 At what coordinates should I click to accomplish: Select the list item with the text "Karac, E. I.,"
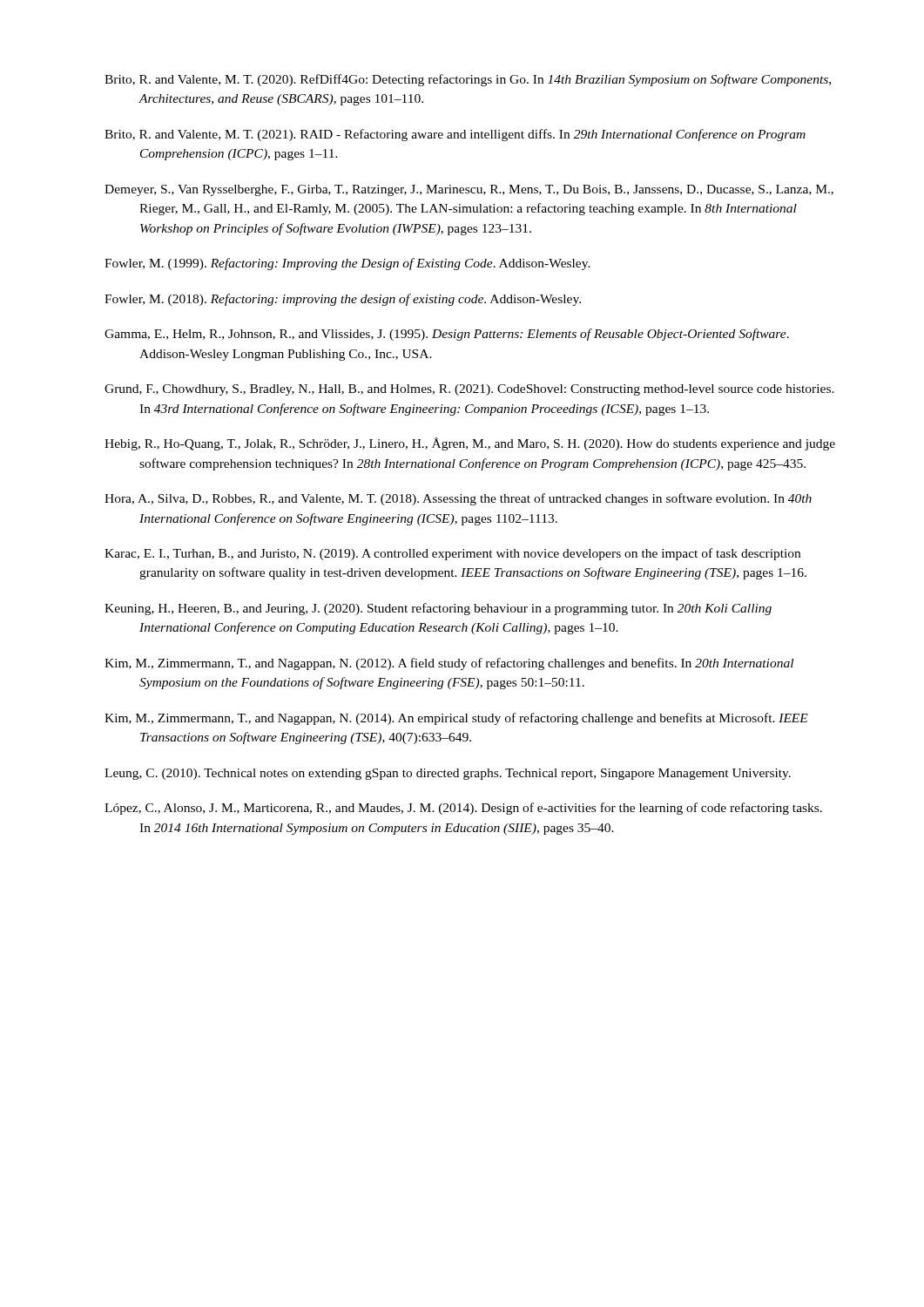click(456, 563)
